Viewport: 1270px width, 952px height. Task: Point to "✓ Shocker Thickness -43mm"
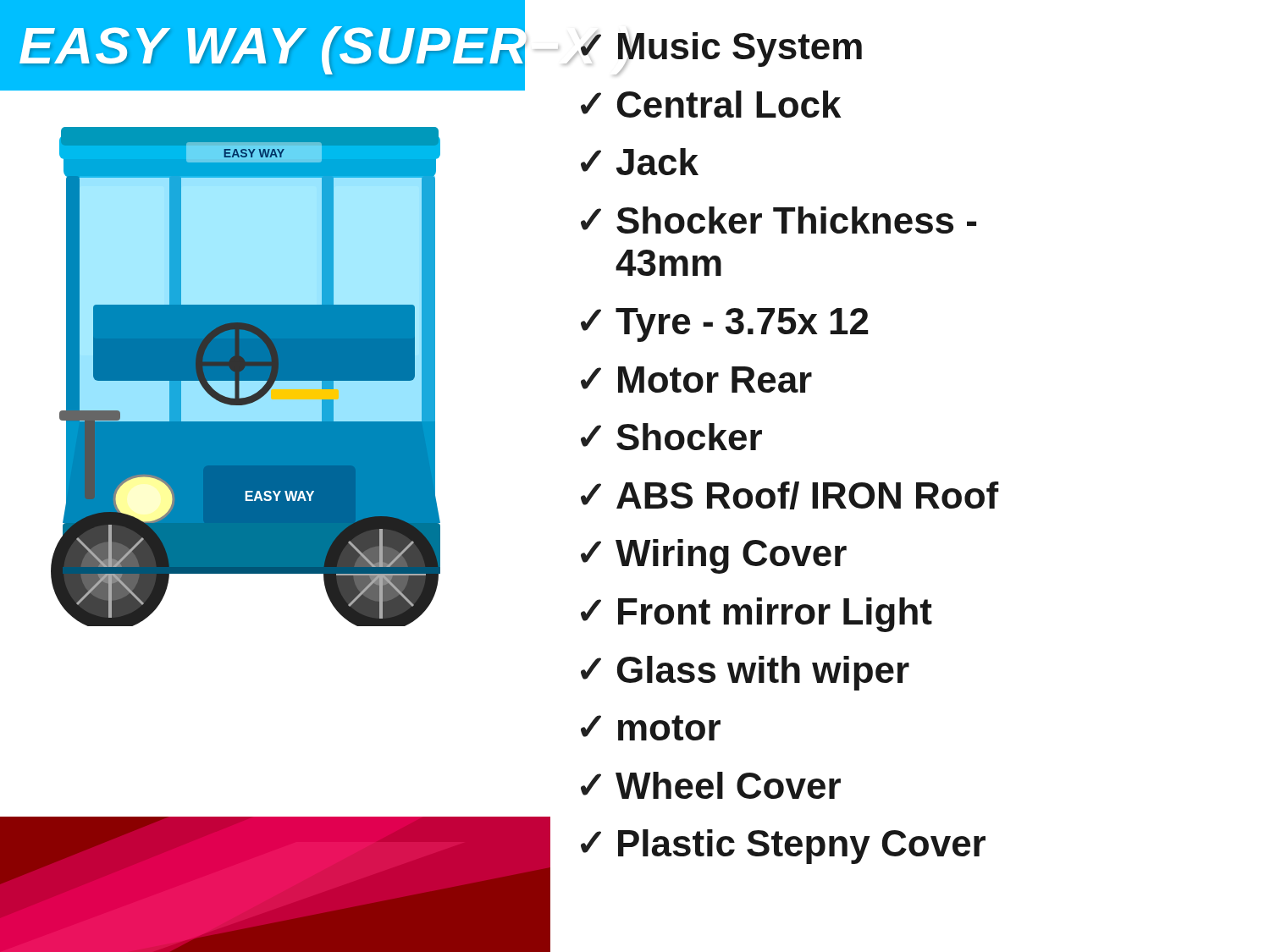777,242
